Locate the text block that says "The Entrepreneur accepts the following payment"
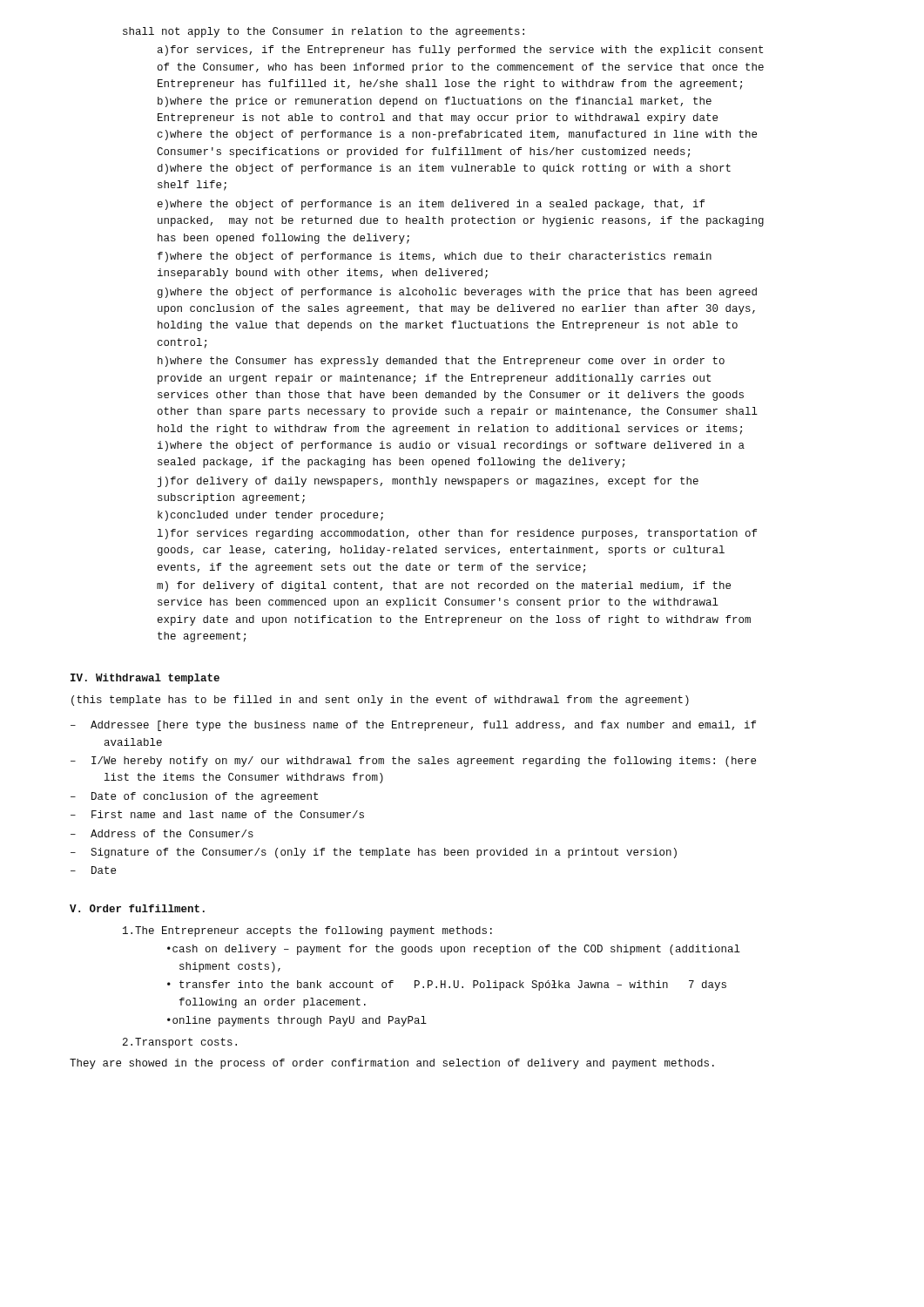The image size is (924, 1307). click(x=308, y=931)
